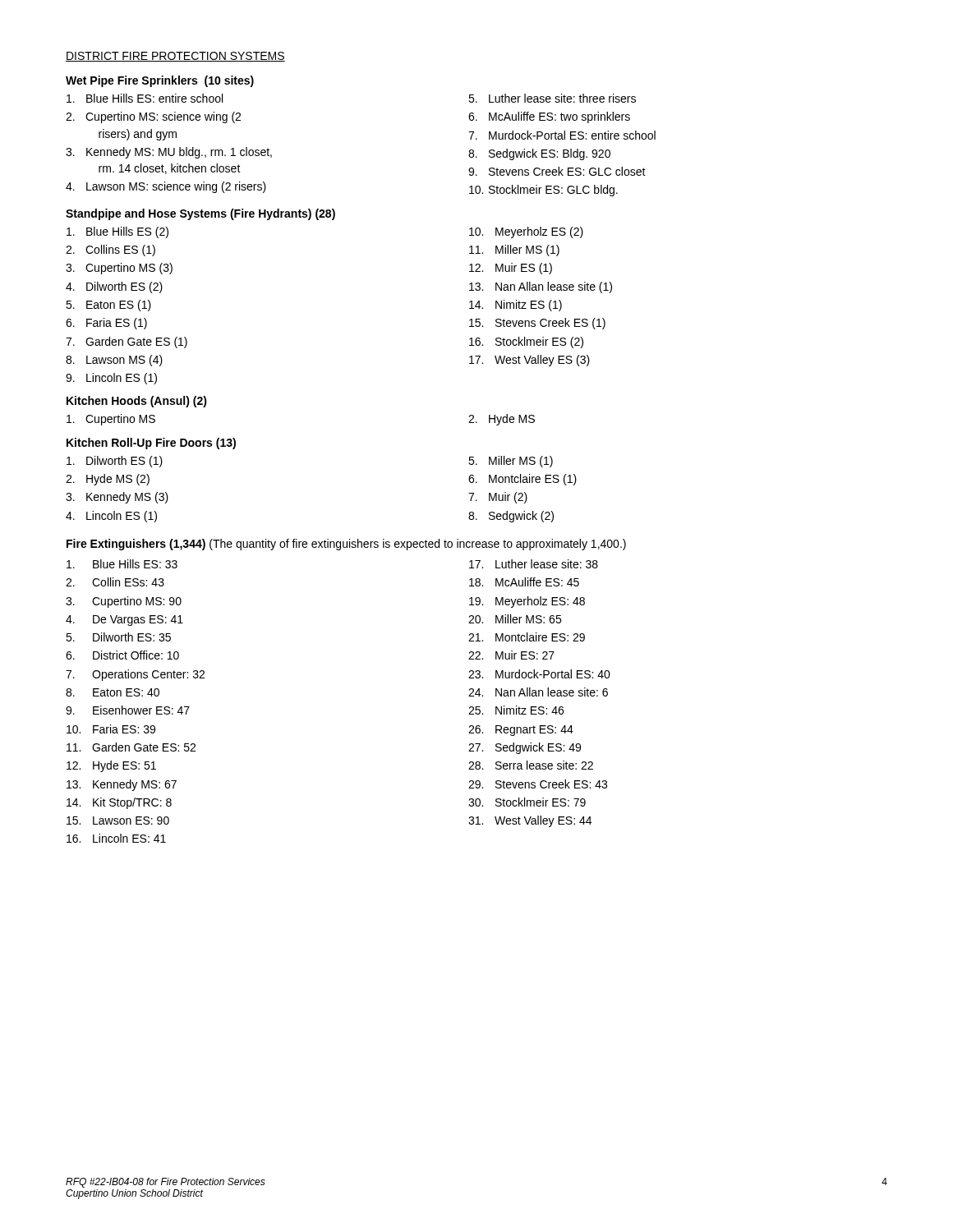Locate the element starting "17.Luther lease site: 38"

click(533, 564)
